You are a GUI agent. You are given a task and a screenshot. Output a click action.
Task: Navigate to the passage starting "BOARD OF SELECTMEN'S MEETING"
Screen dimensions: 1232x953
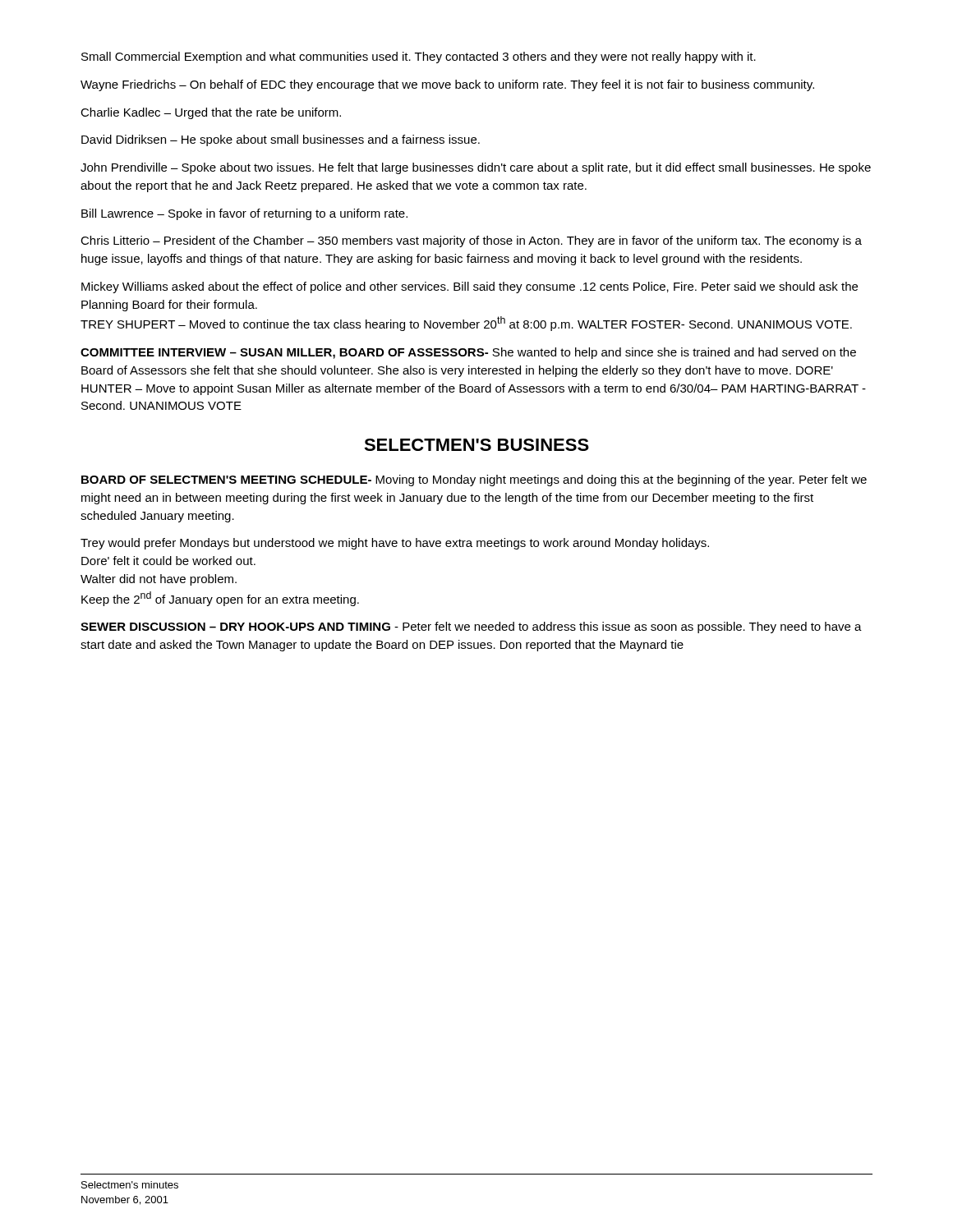(474, 497)
